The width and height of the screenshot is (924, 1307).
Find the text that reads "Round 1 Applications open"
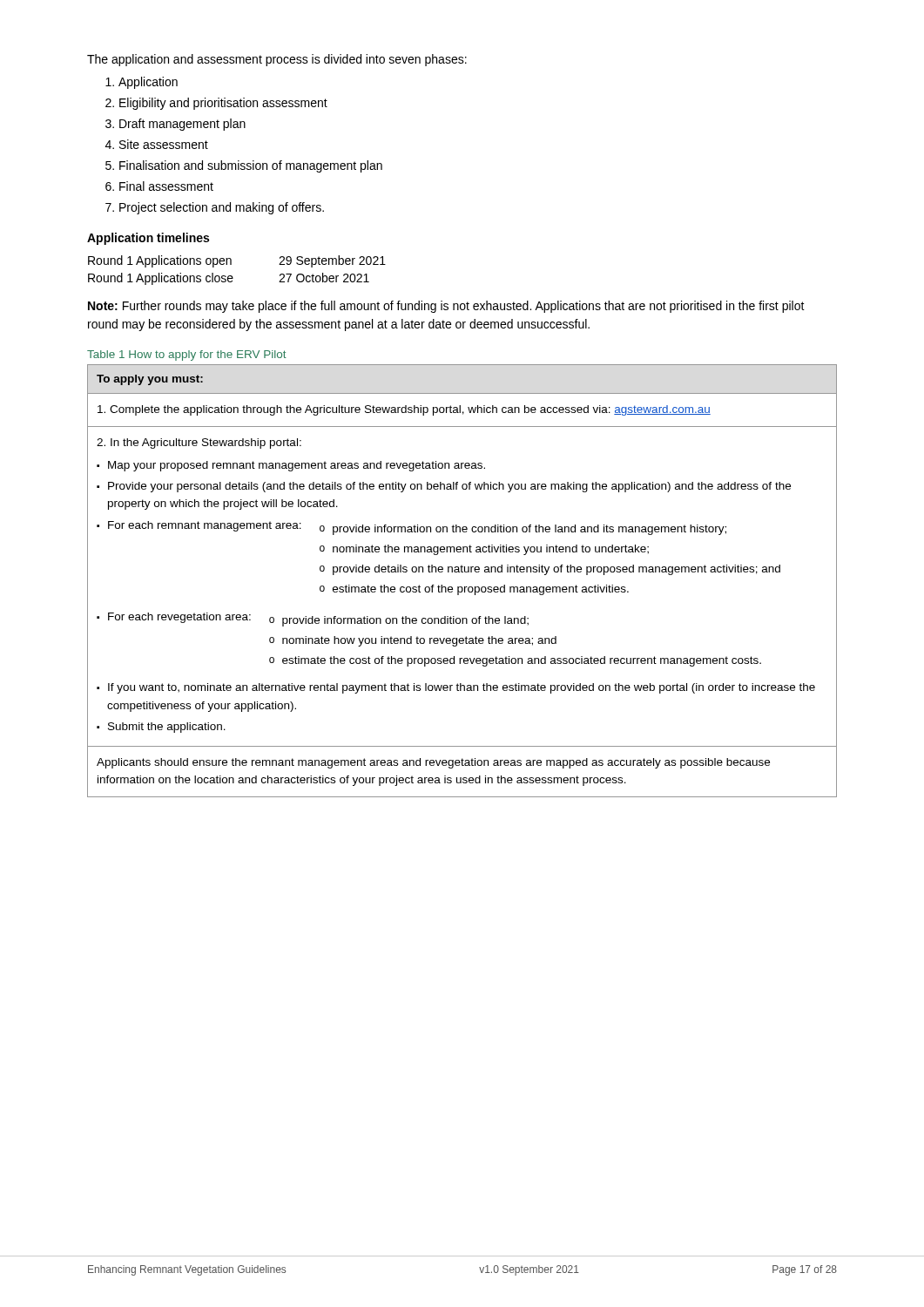(x=160, y=261)
